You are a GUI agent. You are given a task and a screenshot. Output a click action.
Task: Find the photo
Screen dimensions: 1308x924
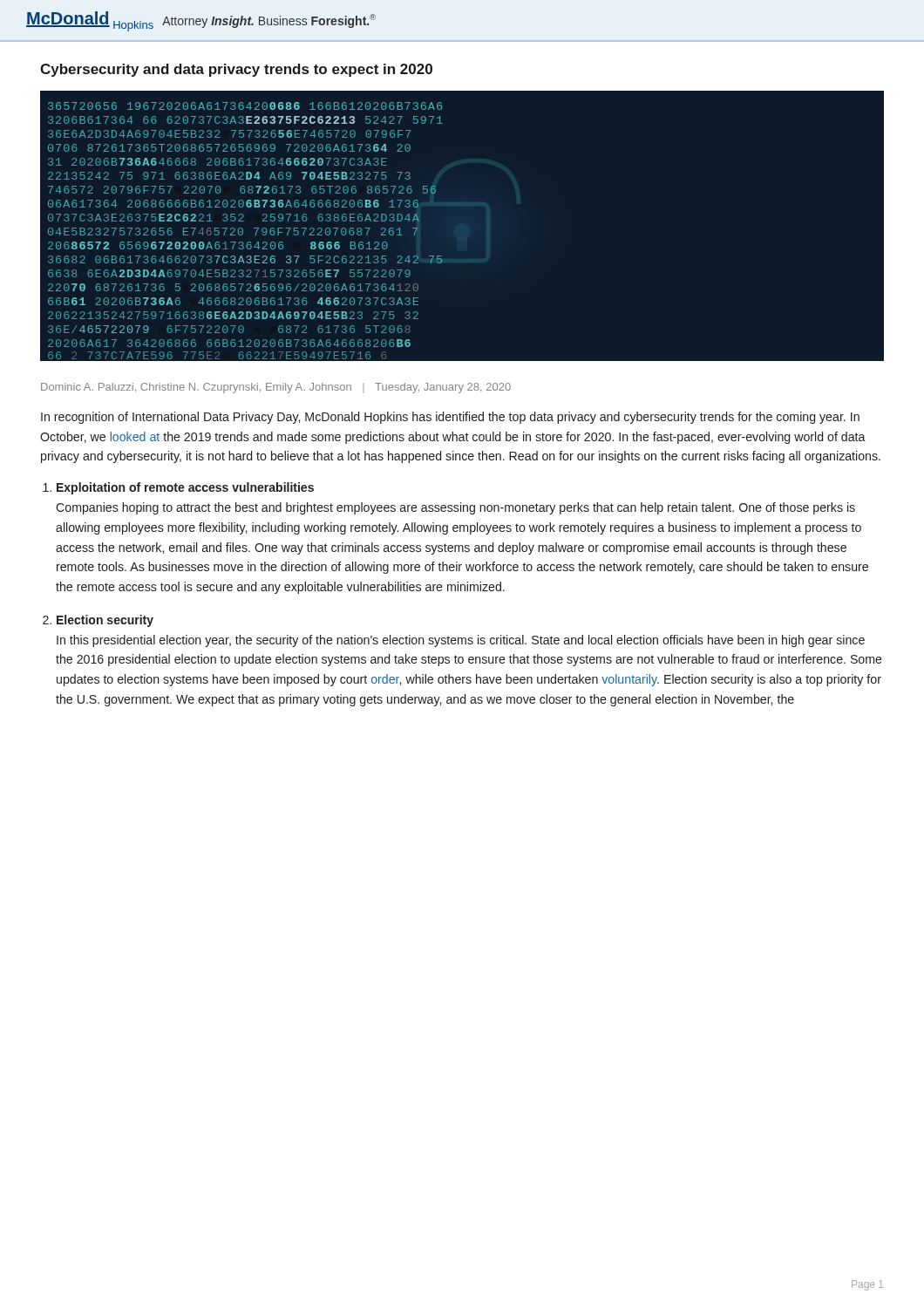coord(462,226)
